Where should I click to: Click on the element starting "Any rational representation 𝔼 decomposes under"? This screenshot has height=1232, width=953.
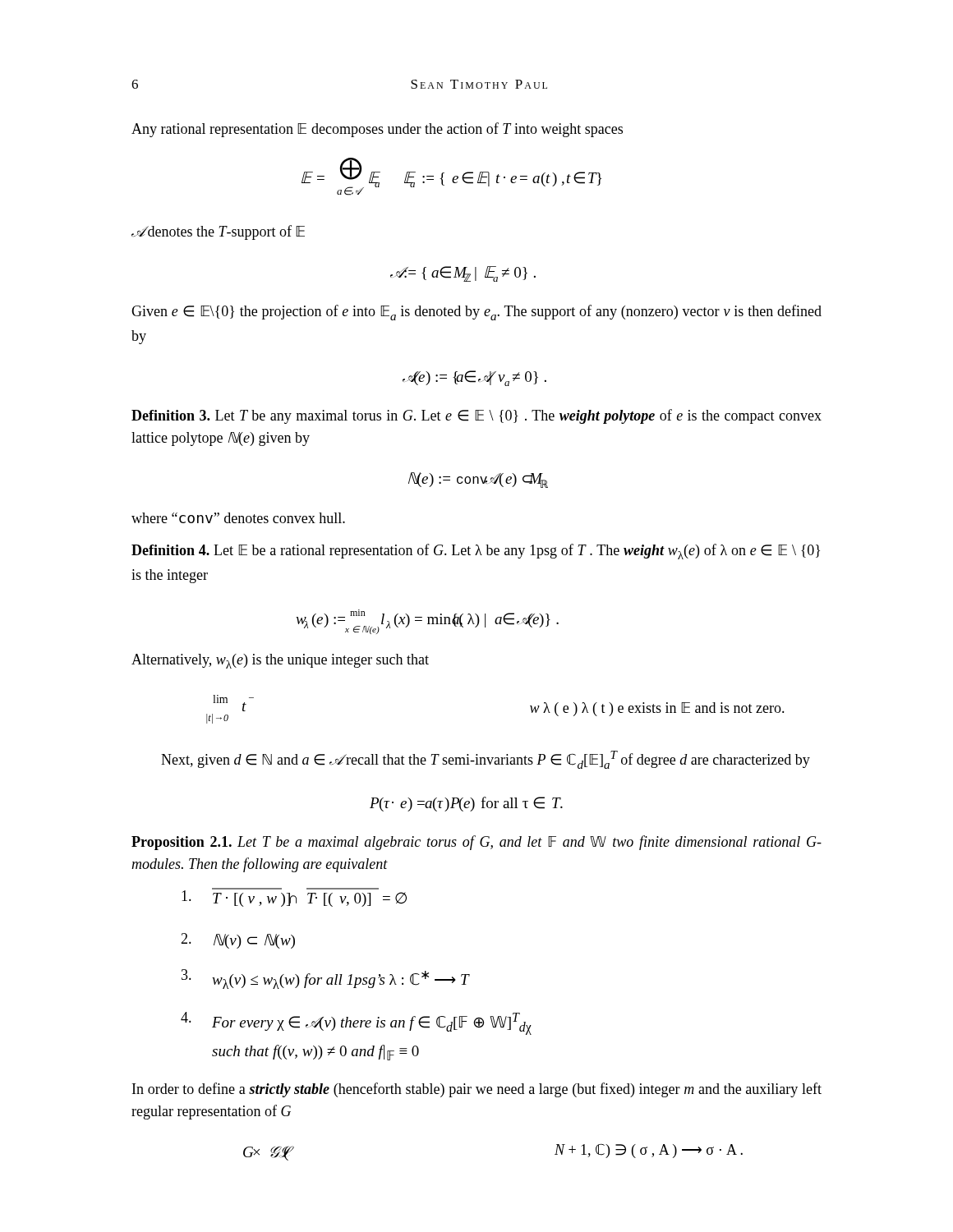point(476,129)
